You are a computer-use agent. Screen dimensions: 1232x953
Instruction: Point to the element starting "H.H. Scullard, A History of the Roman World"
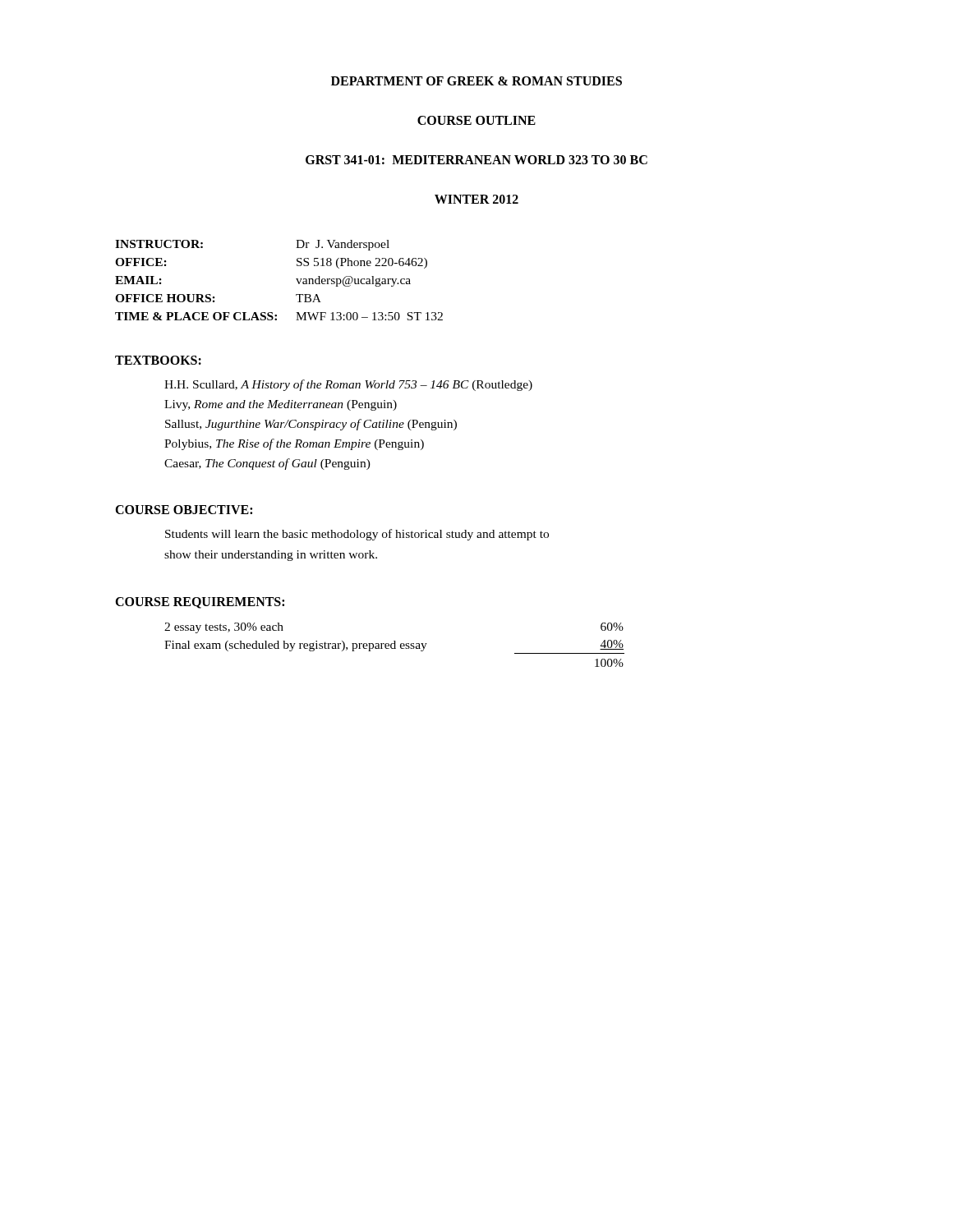348,384
